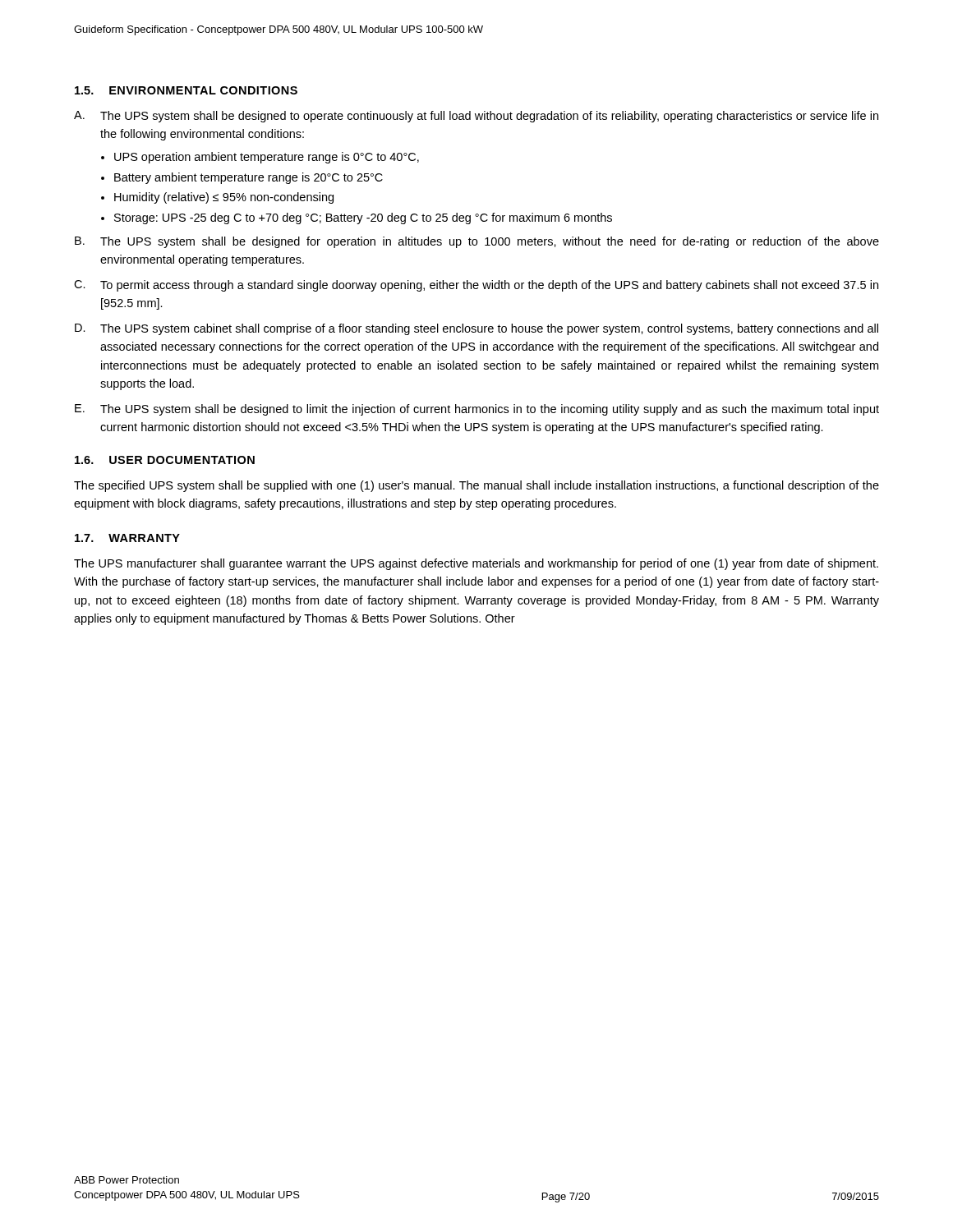Locate the block of text that opens with "B. The UPS system shall"

(x=476, y=251)
